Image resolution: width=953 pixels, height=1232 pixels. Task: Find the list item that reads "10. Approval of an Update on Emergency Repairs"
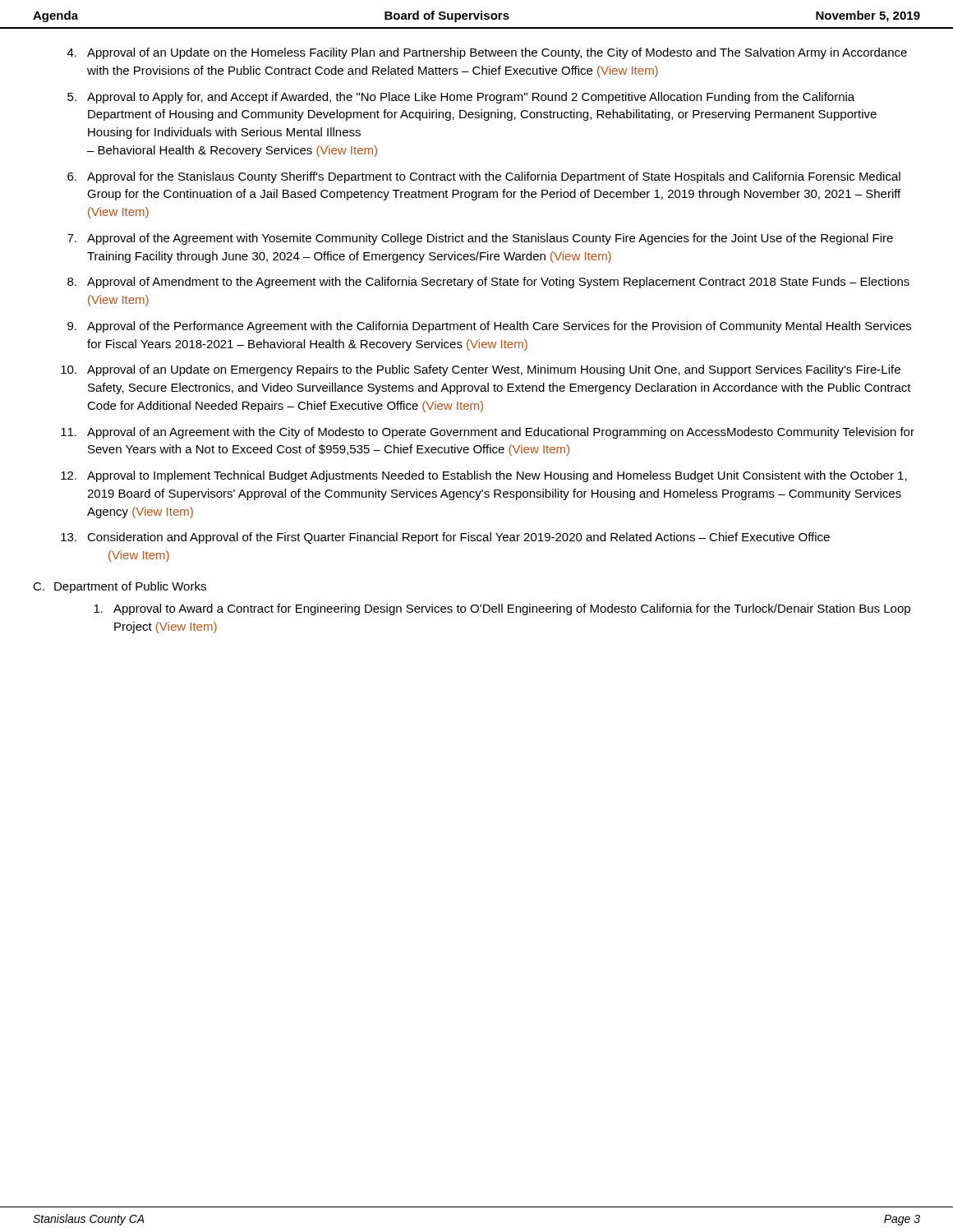[x=476, y=388]
